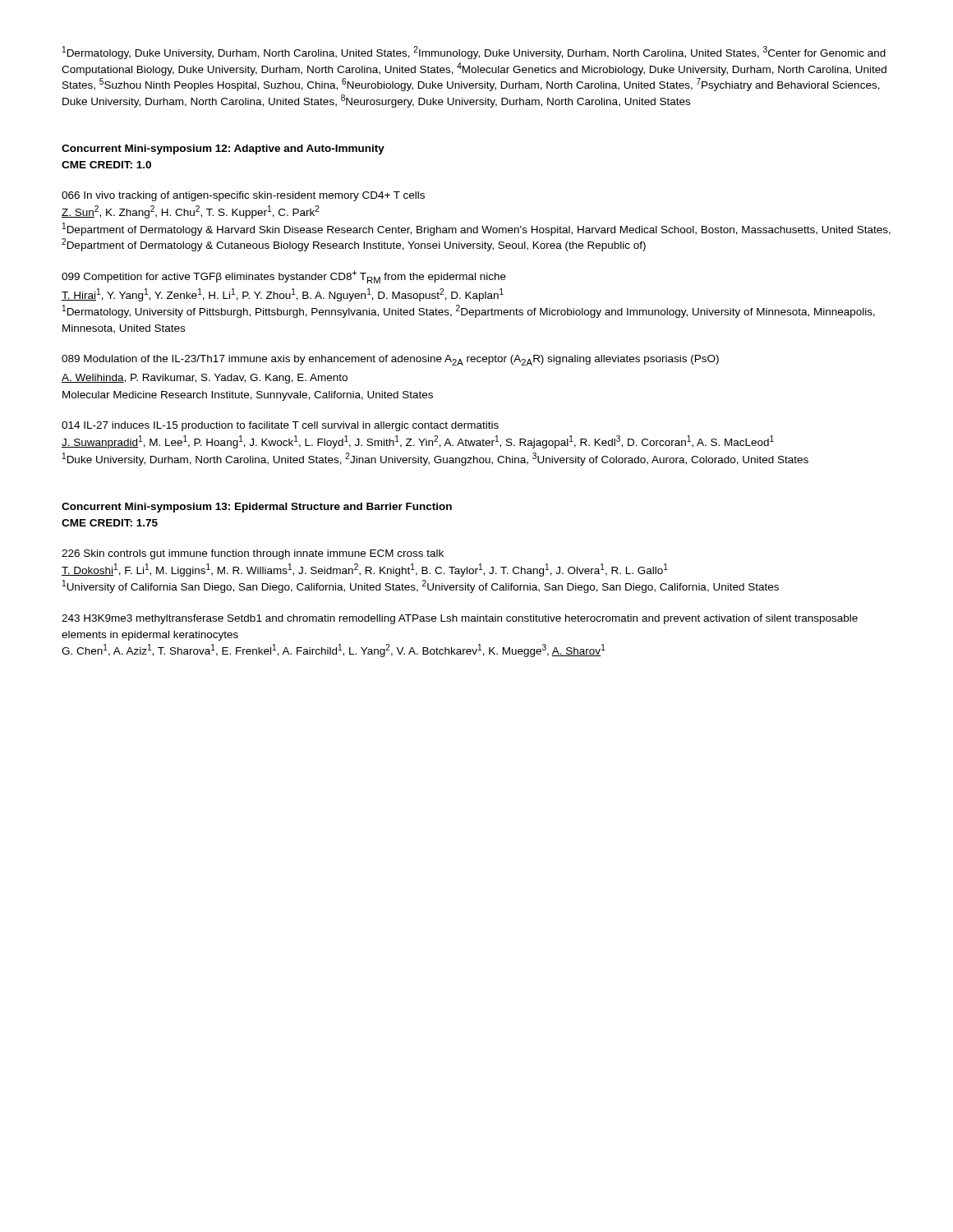Navigate to the element starting "1Dermatology, Duke University, Durham, North"
Viewport: 953px width, 1232px height.
pos(476,77)
